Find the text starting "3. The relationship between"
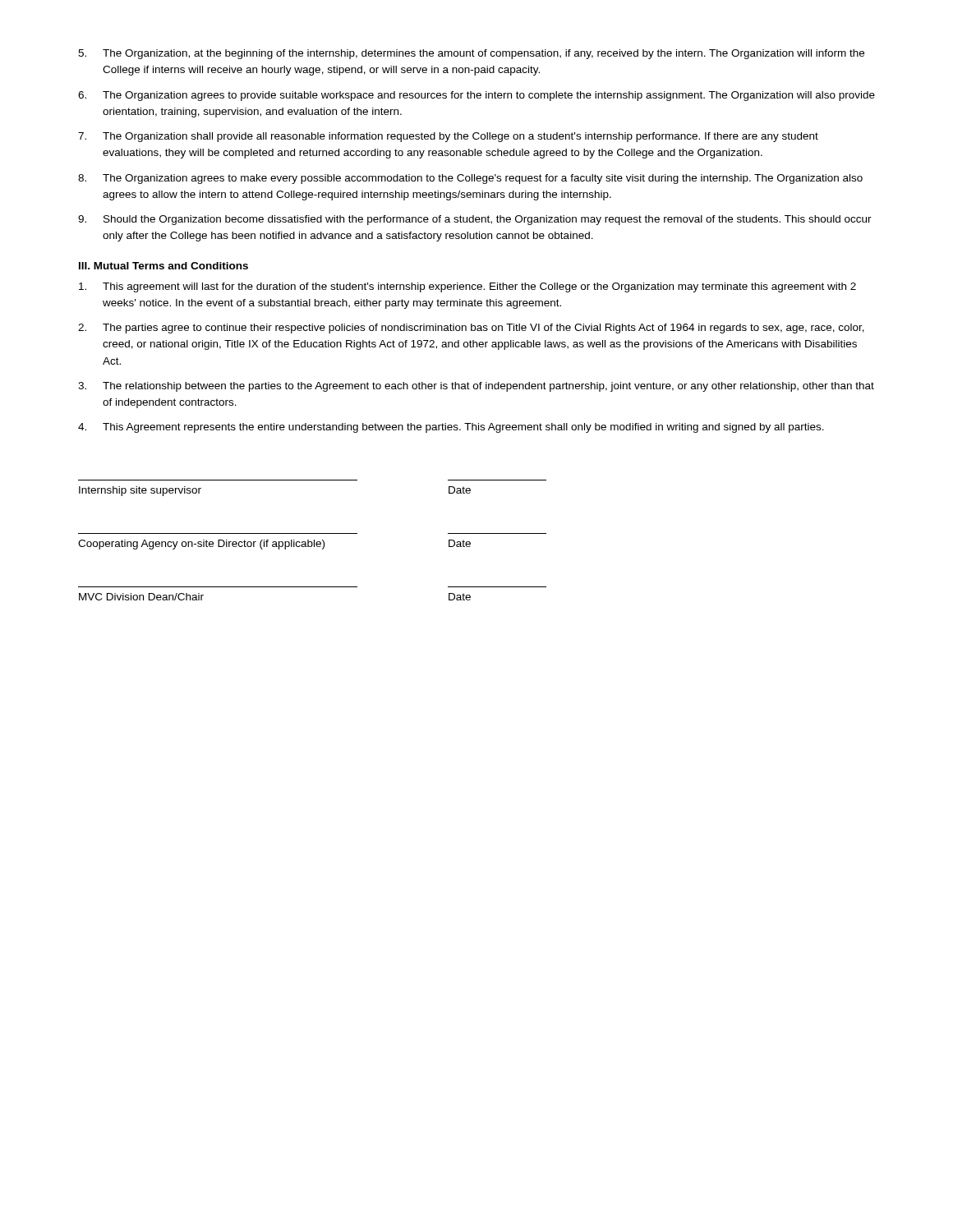Image resolution: width=953 pixels, height=1232 pixels. (x=476, y=394)
